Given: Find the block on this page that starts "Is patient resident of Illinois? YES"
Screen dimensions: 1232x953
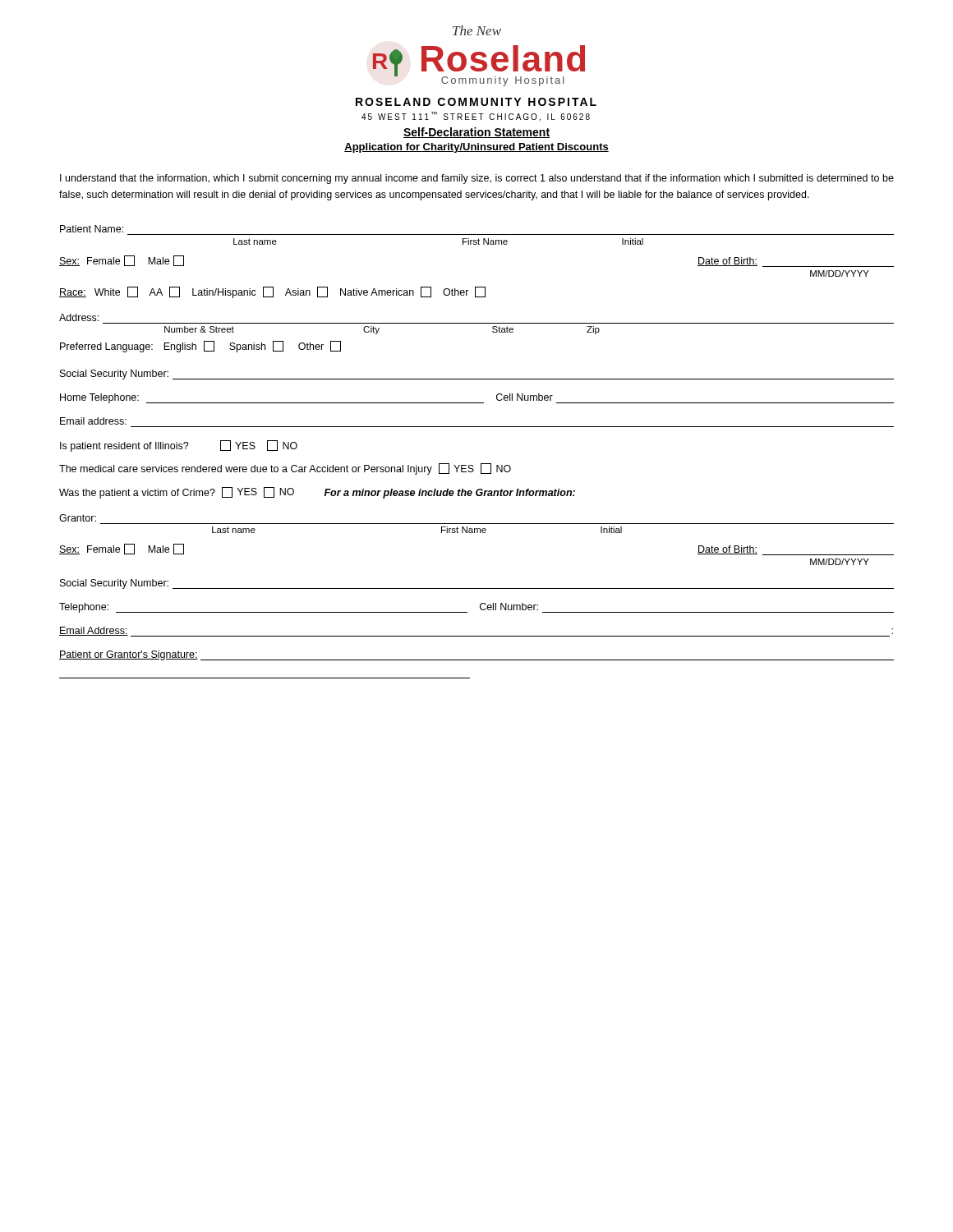Looking at the screenshot, I should click(x=178, y=446).
